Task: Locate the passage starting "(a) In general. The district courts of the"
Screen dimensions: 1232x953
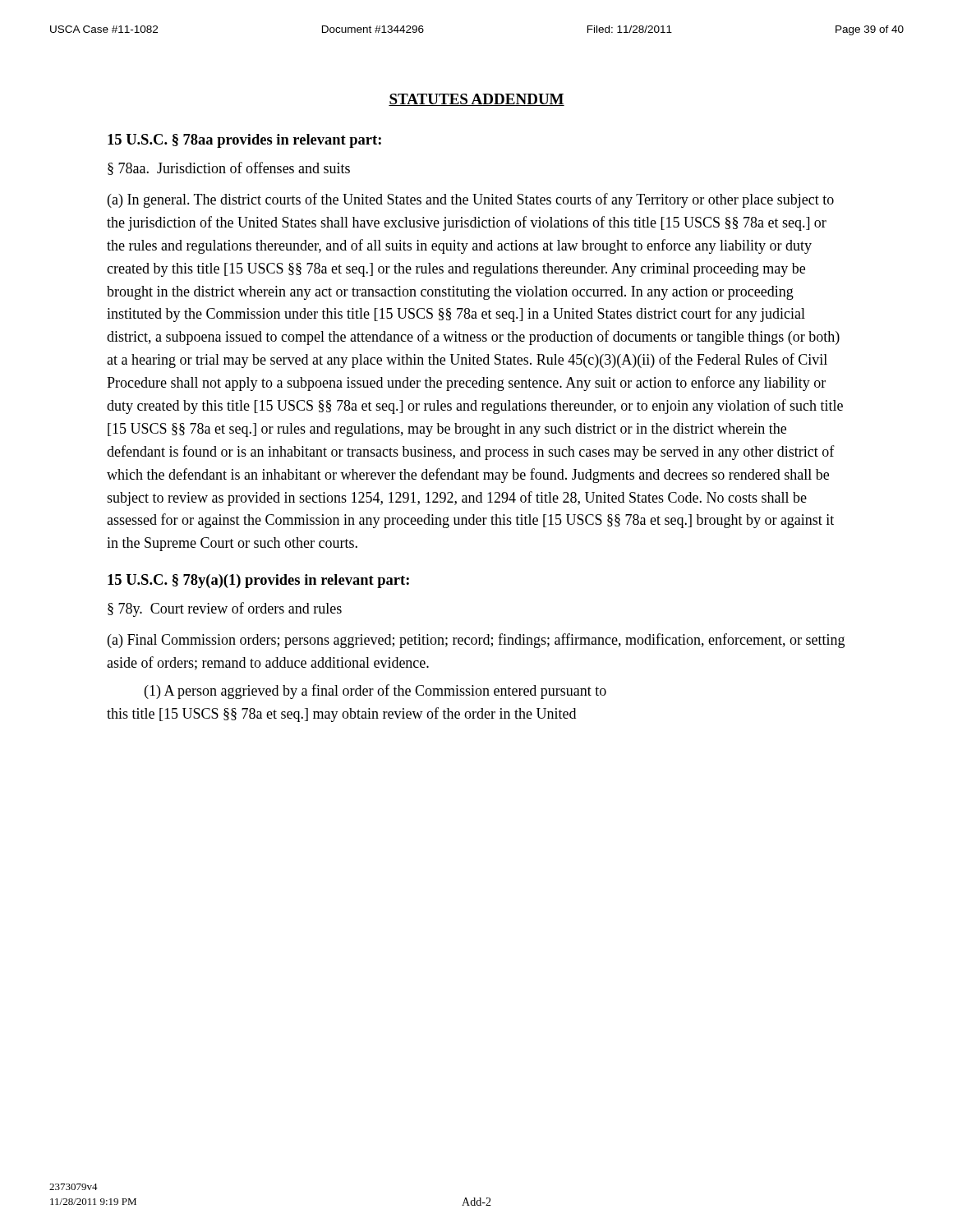Action: 475,371
